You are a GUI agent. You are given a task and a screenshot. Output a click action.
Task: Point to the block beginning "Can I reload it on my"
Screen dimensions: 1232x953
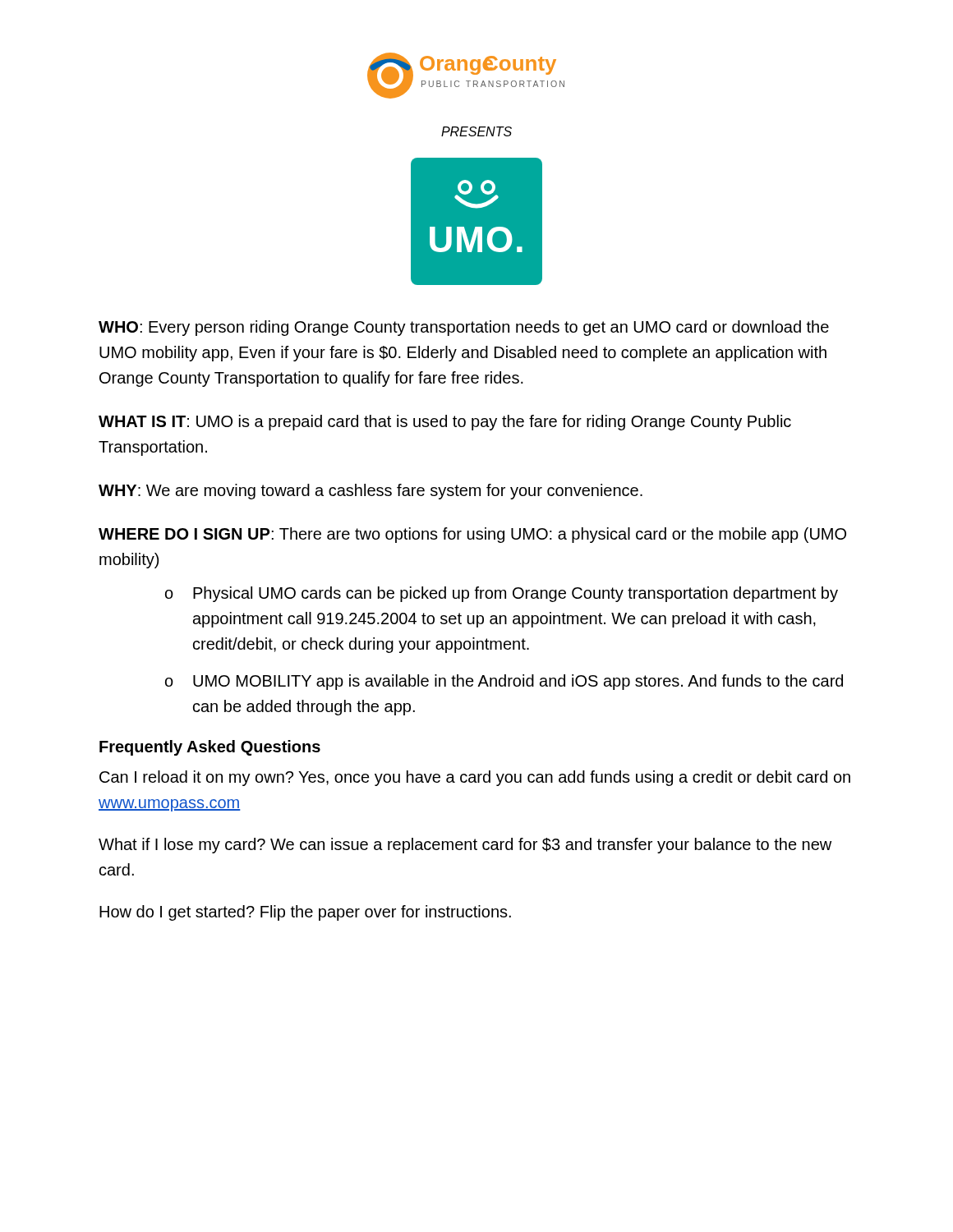click(475, 790)
